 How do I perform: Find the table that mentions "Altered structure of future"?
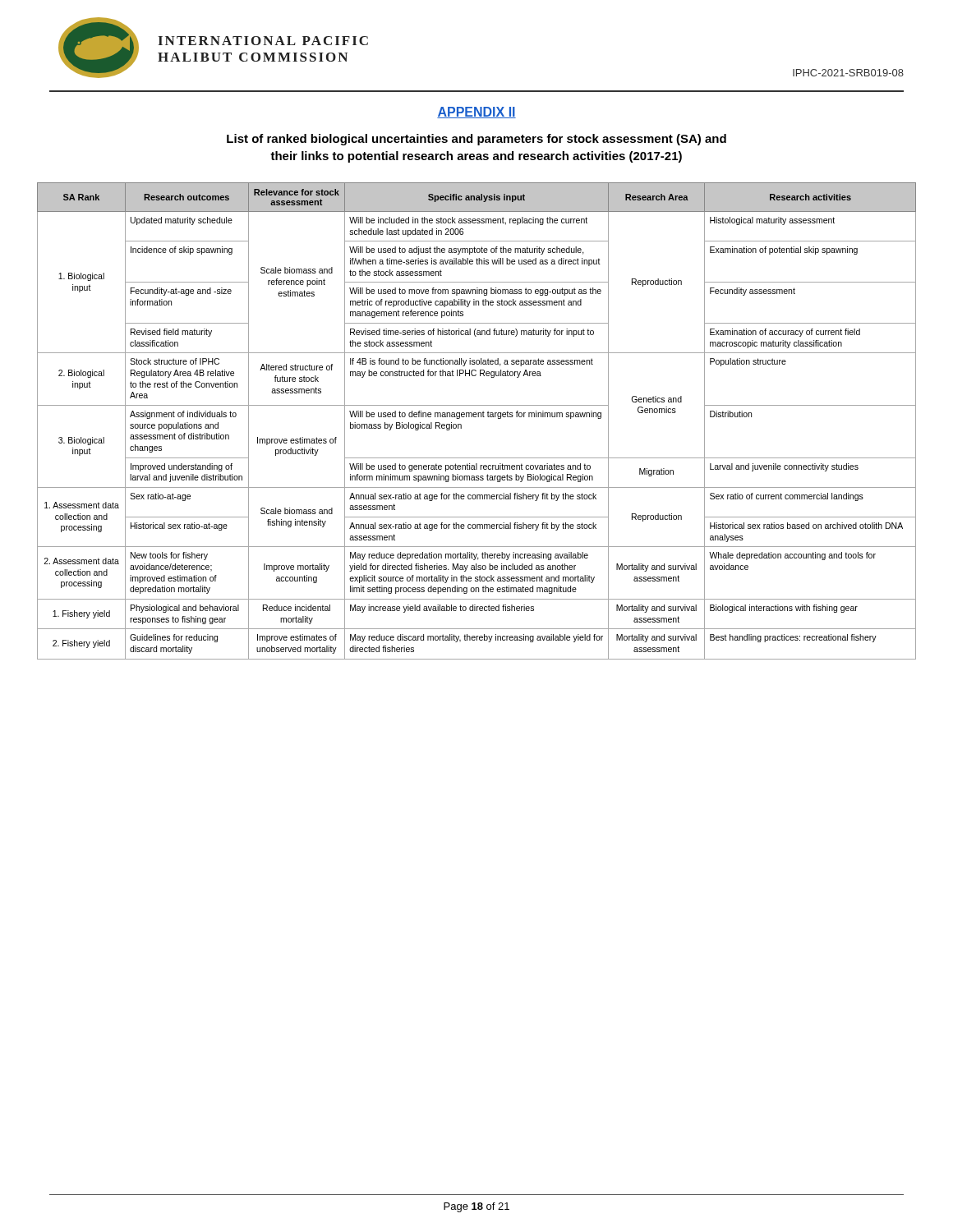click(476, 421)
